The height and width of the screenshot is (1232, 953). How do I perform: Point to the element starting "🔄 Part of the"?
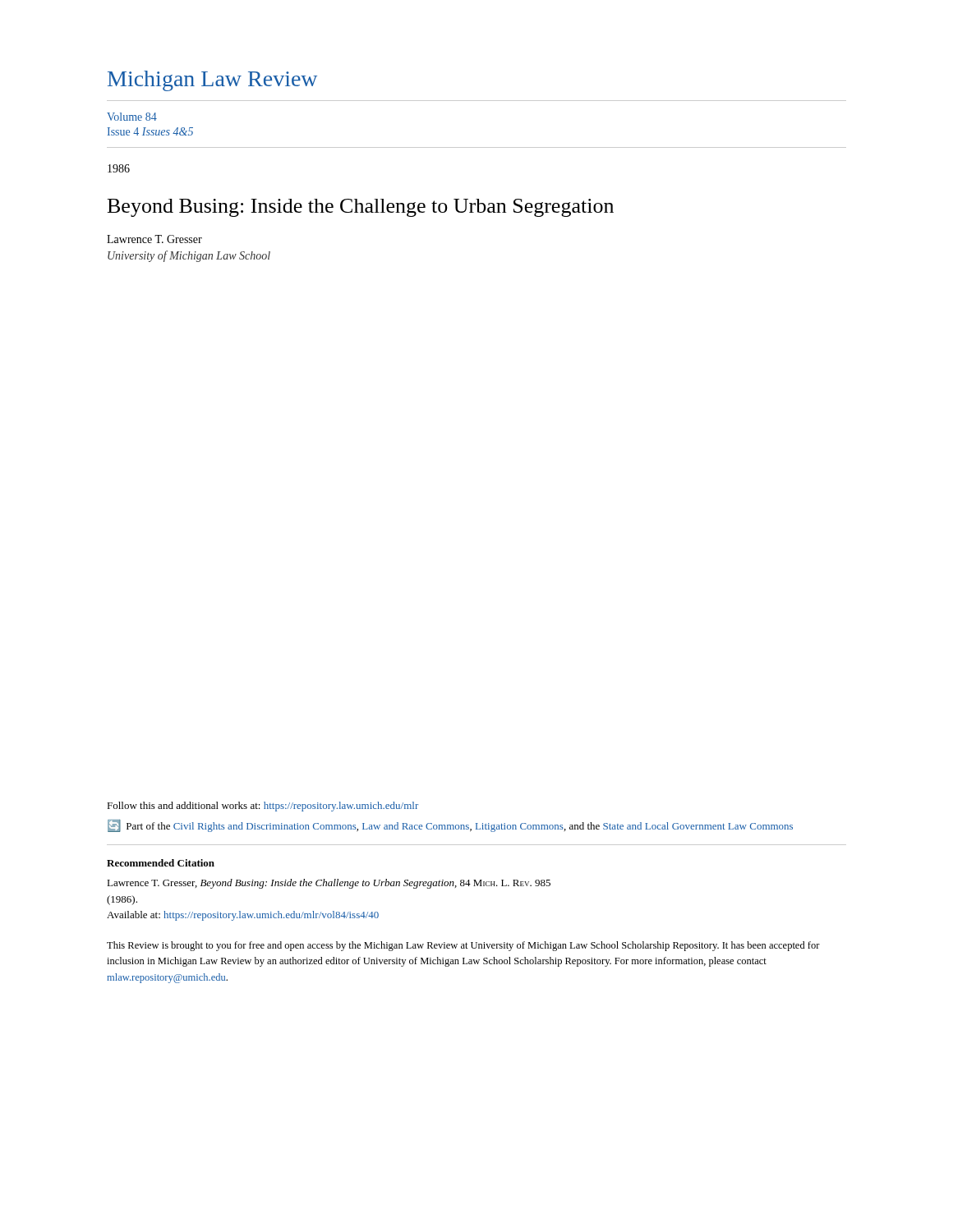[x=450, y=826]
